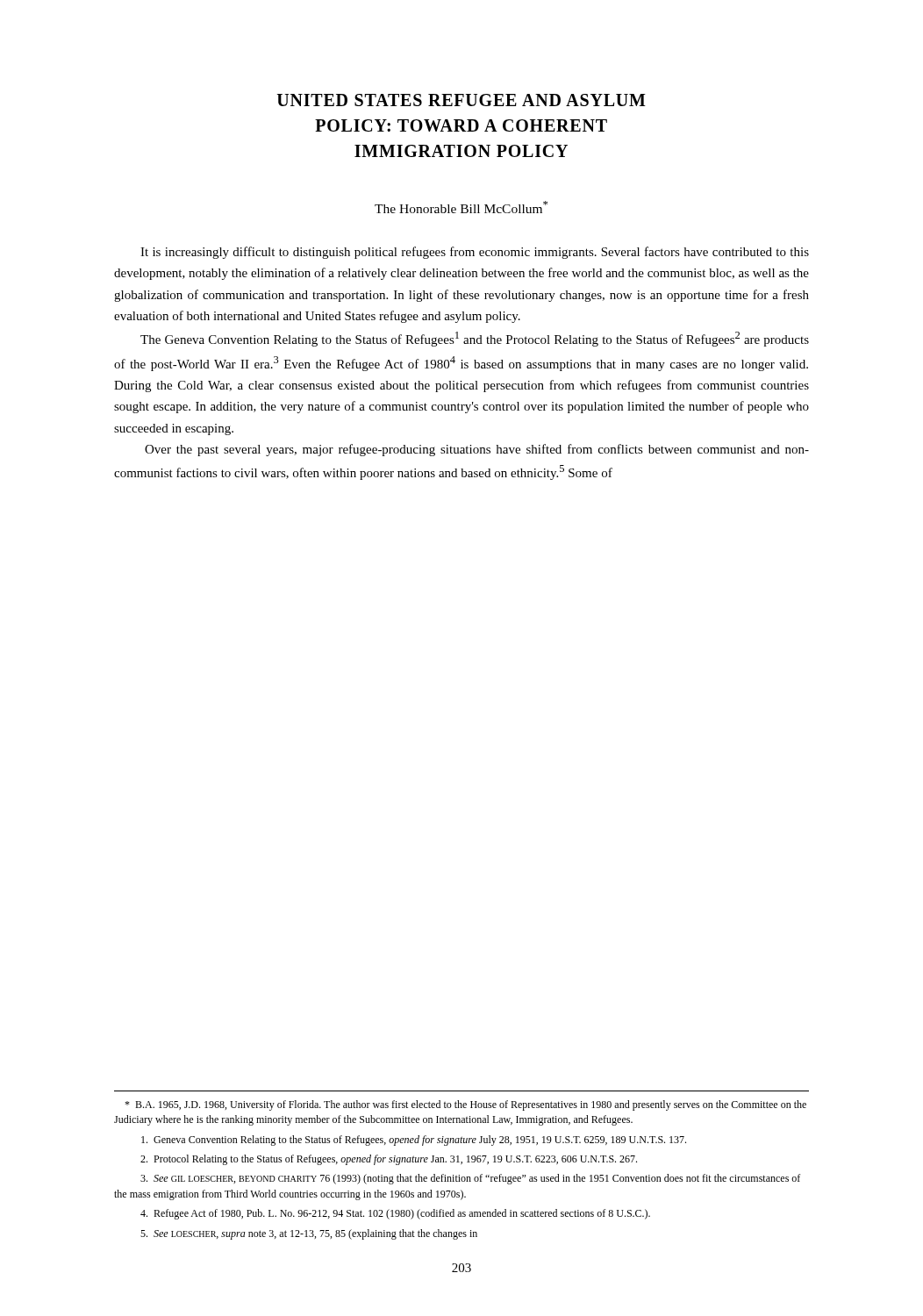Screen dimensions: 1316x923
Task: Click on the text block that reads "It is increasingly difficult to distinguish"
Action: (462, 363)
